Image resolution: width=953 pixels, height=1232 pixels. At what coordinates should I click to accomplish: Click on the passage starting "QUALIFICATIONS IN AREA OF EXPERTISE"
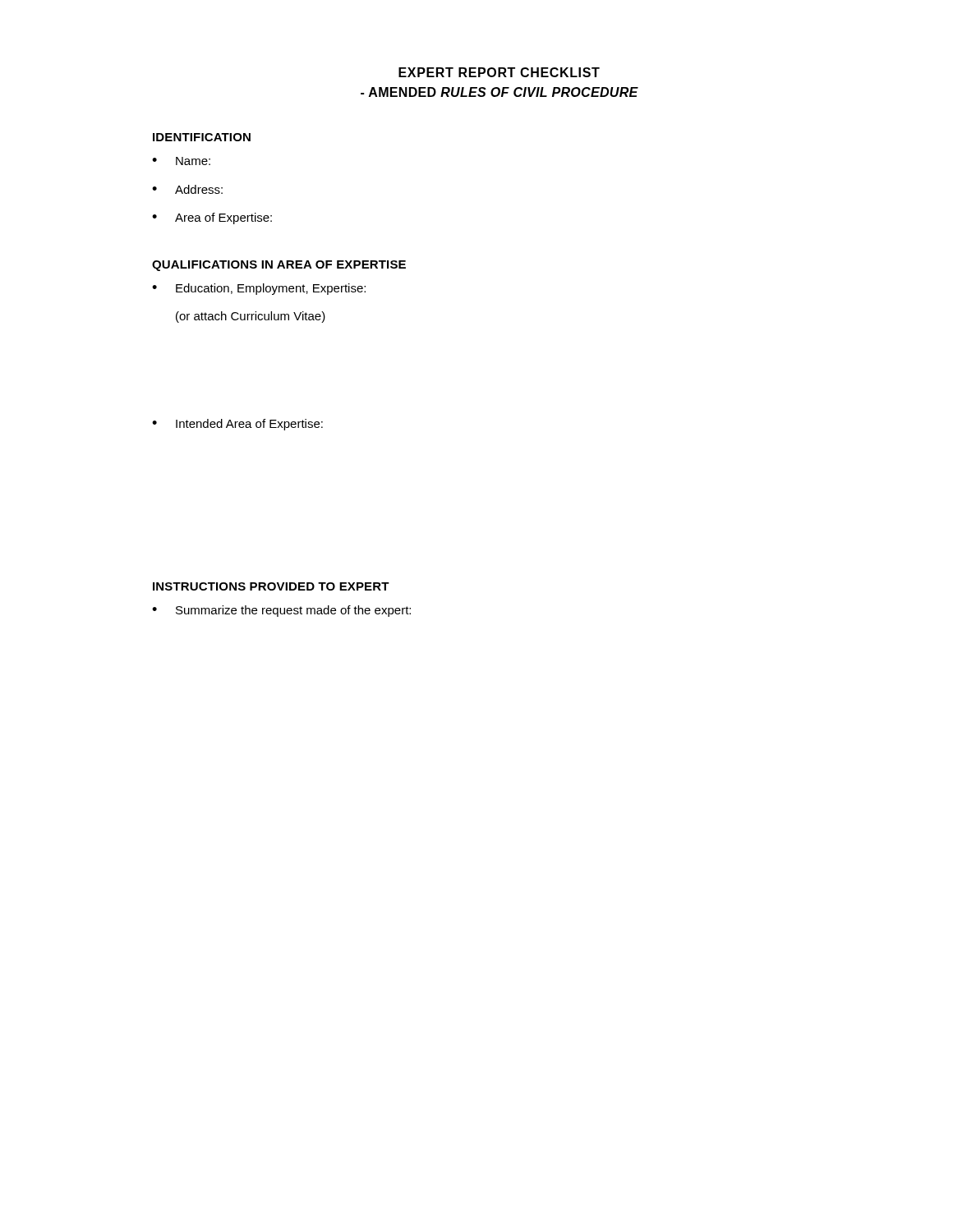tap(279, 264)
